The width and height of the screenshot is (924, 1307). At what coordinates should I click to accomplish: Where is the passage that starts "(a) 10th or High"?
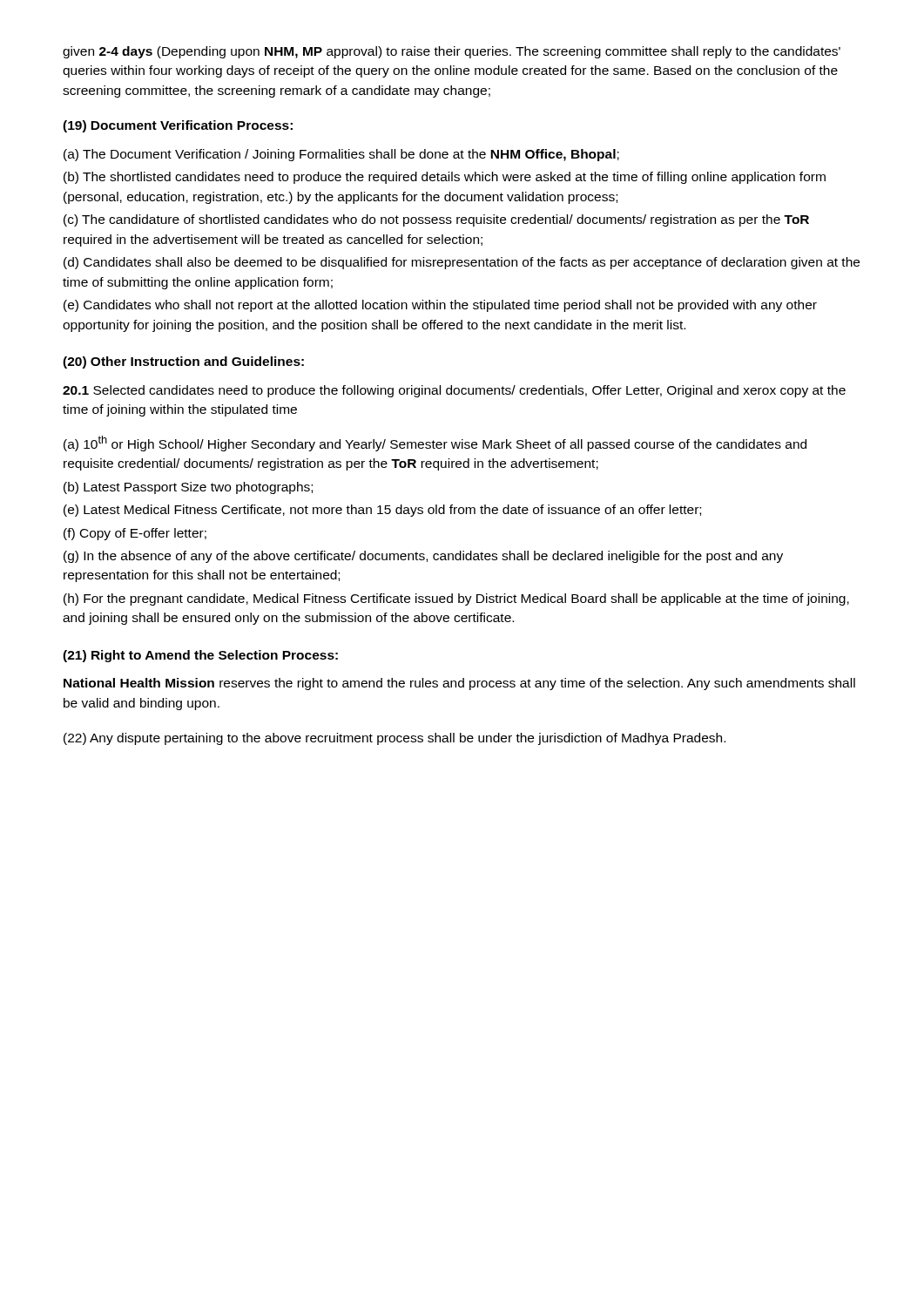point(435,452)
